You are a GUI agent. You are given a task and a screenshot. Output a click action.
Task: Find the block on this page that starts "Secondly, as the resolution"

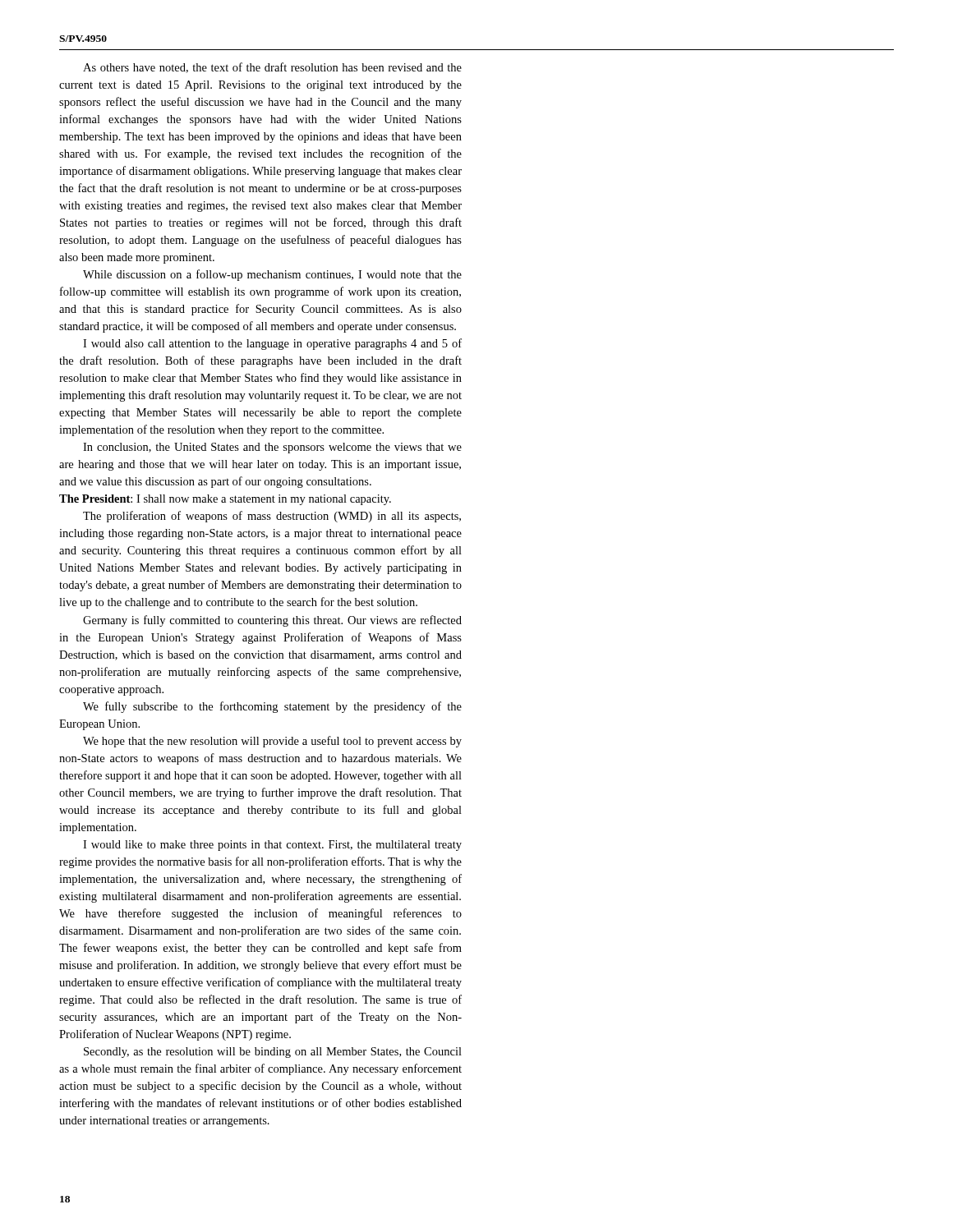point(260,1086)
